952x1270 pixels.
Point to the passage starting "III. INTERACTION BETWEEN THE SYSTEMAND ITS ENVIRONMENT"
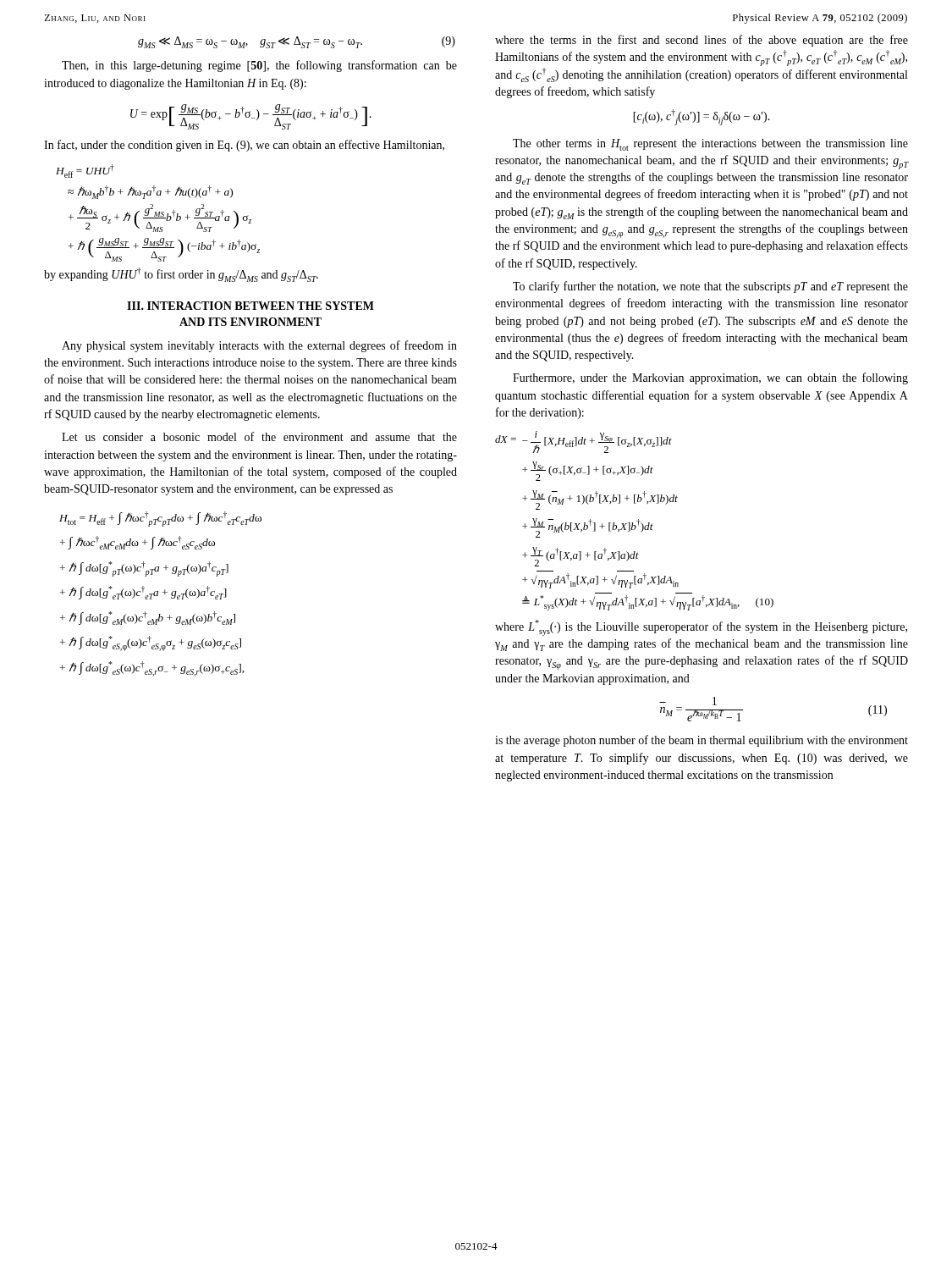(x=250, y=314)
